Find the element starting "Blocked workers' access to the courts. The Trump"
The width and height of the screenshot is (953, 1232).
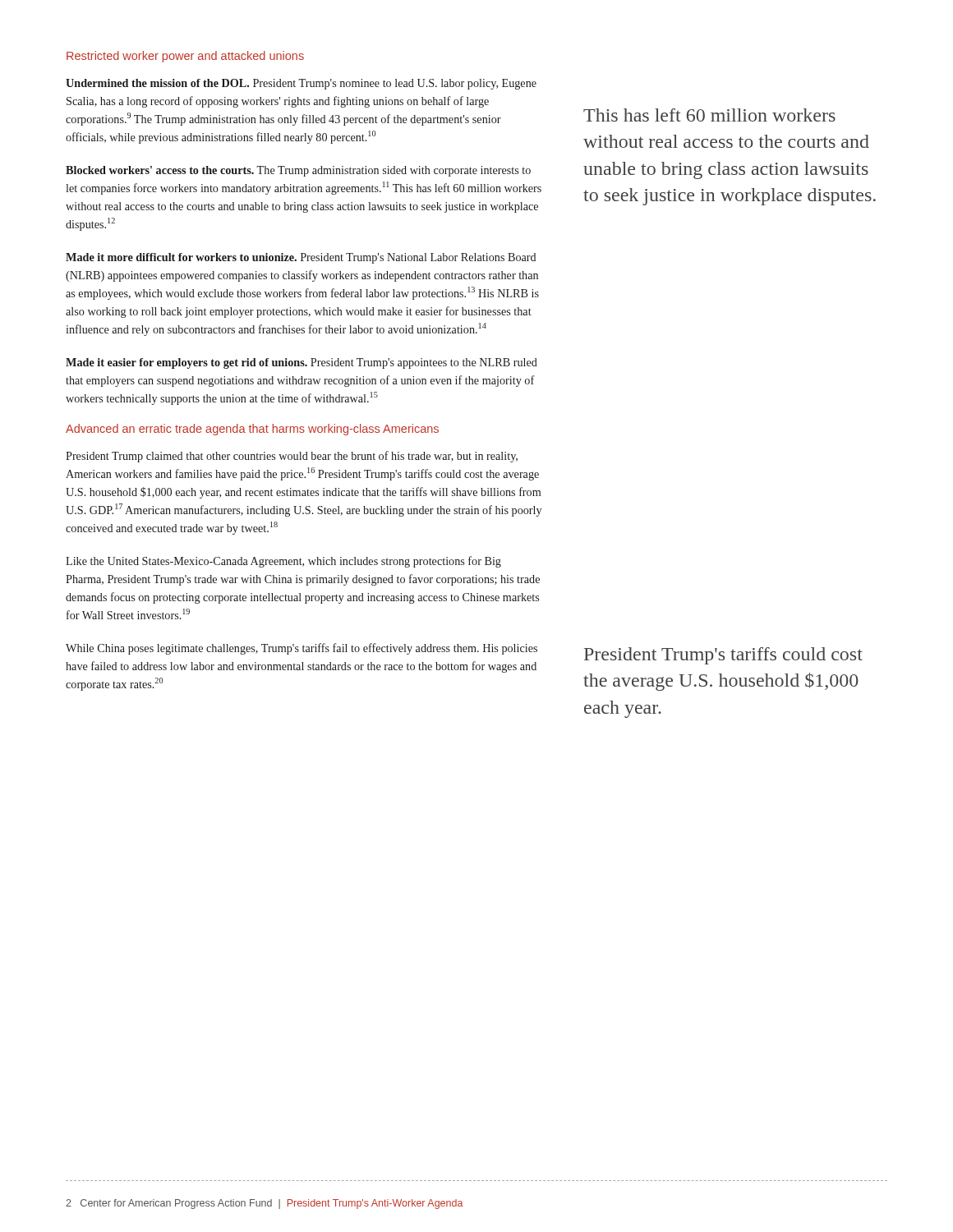click(x=304, y=197)
